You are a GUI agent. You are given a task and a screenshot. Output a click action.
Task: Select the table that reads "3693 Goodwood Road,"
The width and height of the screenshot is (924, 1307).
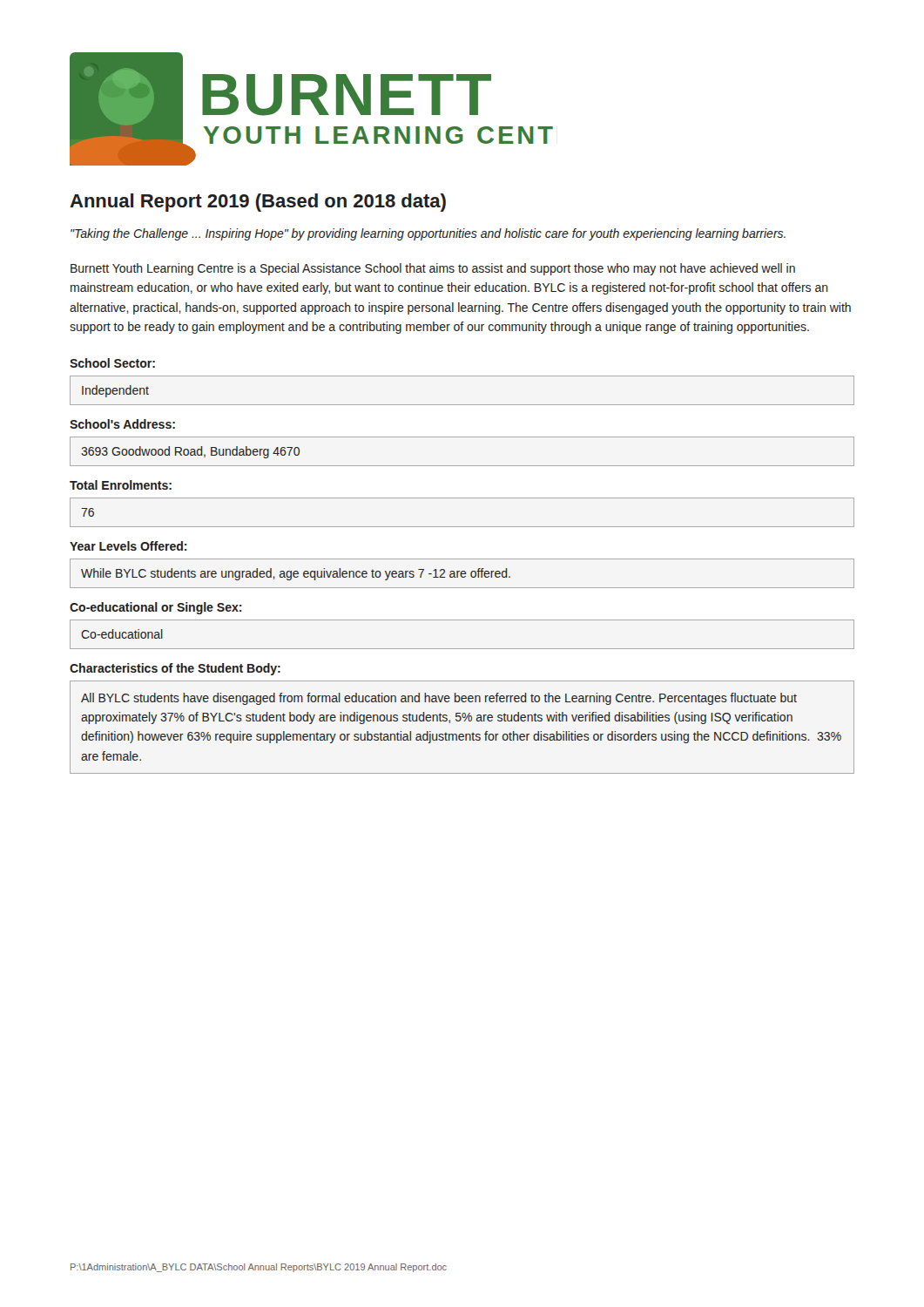pyautogui.click(x=462, y=451)
